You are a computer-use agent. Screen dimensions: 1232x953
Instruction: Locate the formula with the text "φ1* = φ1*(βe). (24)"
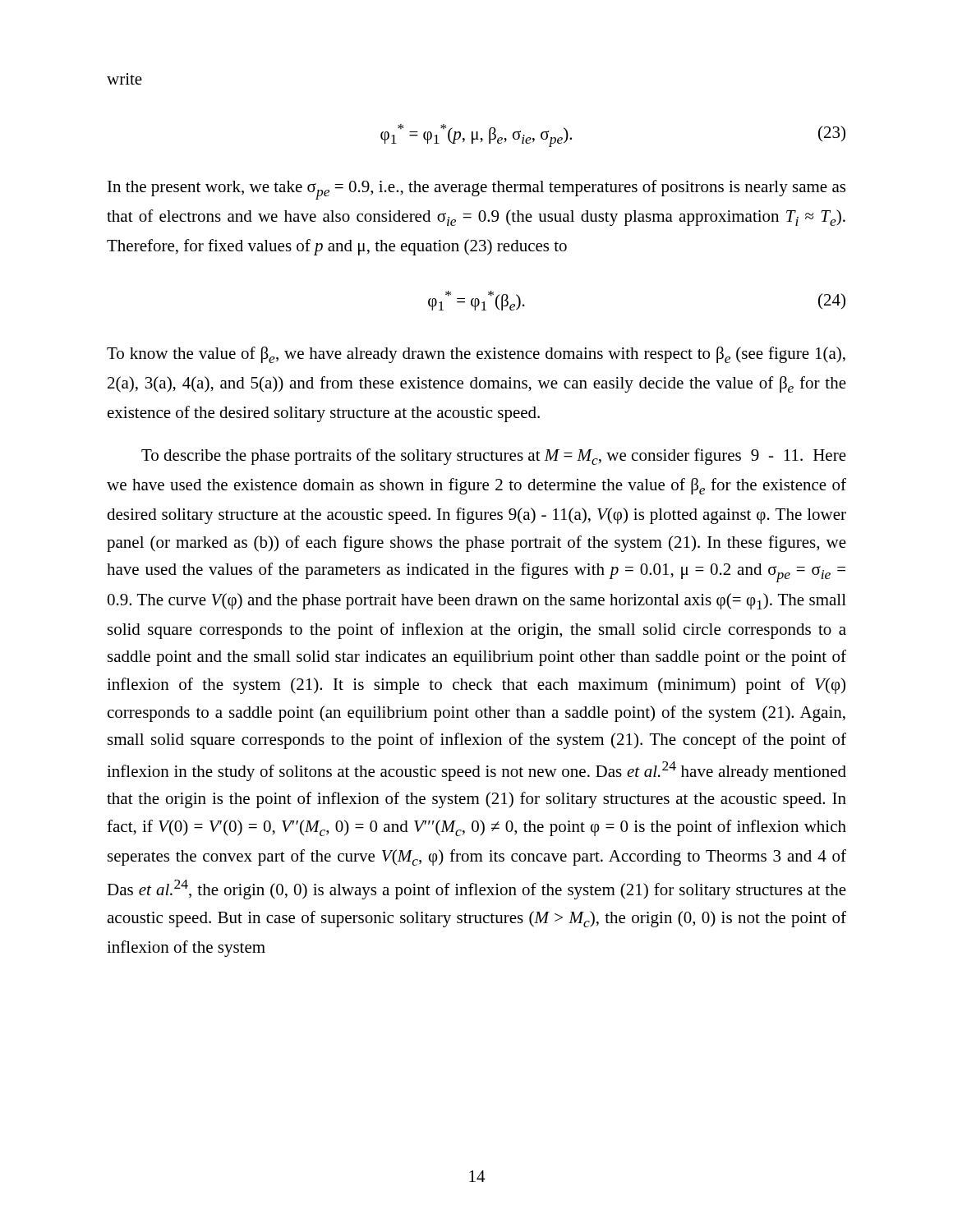point(475,300)
